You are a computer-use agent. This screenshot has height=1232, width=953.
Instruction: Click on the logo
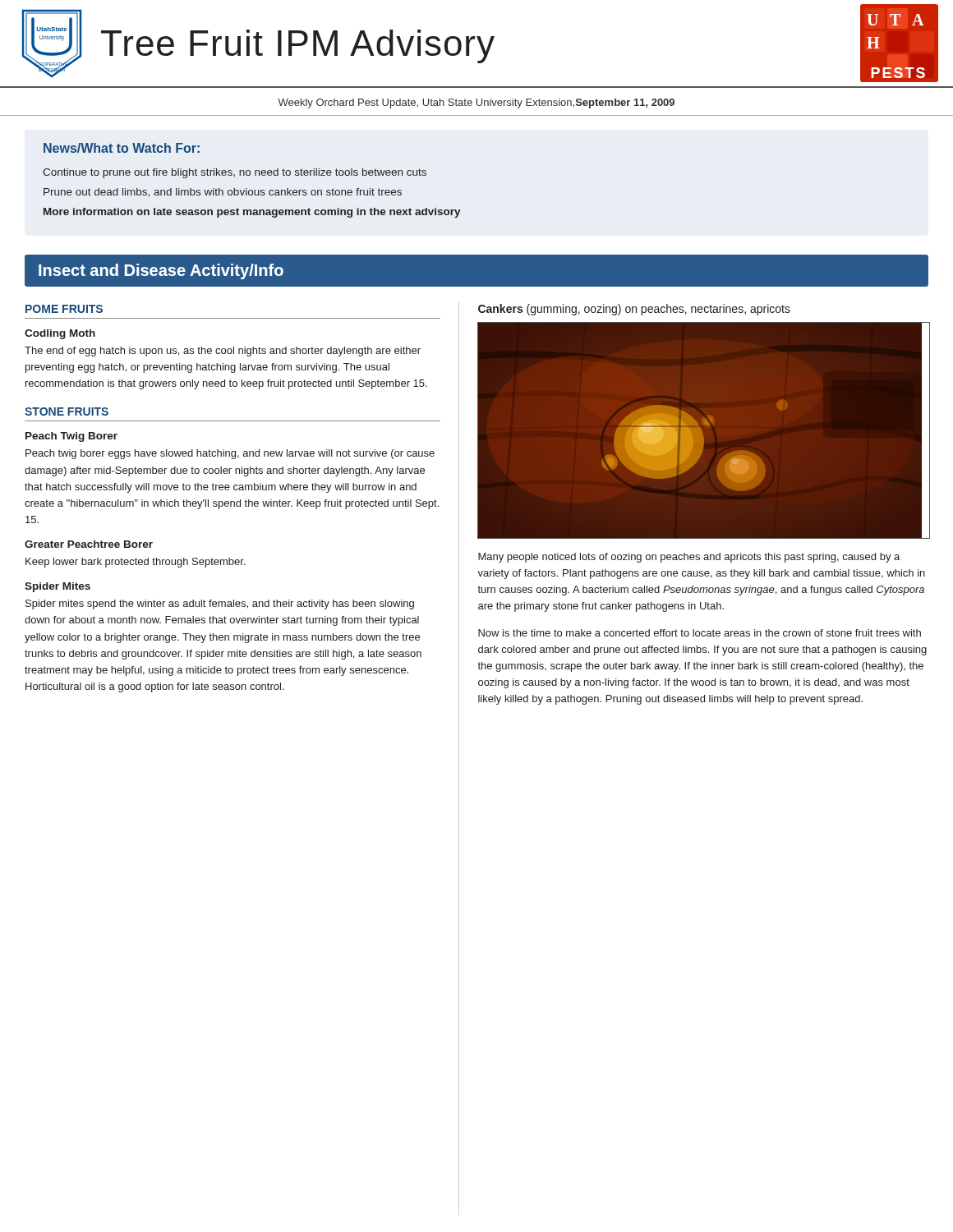899,44
